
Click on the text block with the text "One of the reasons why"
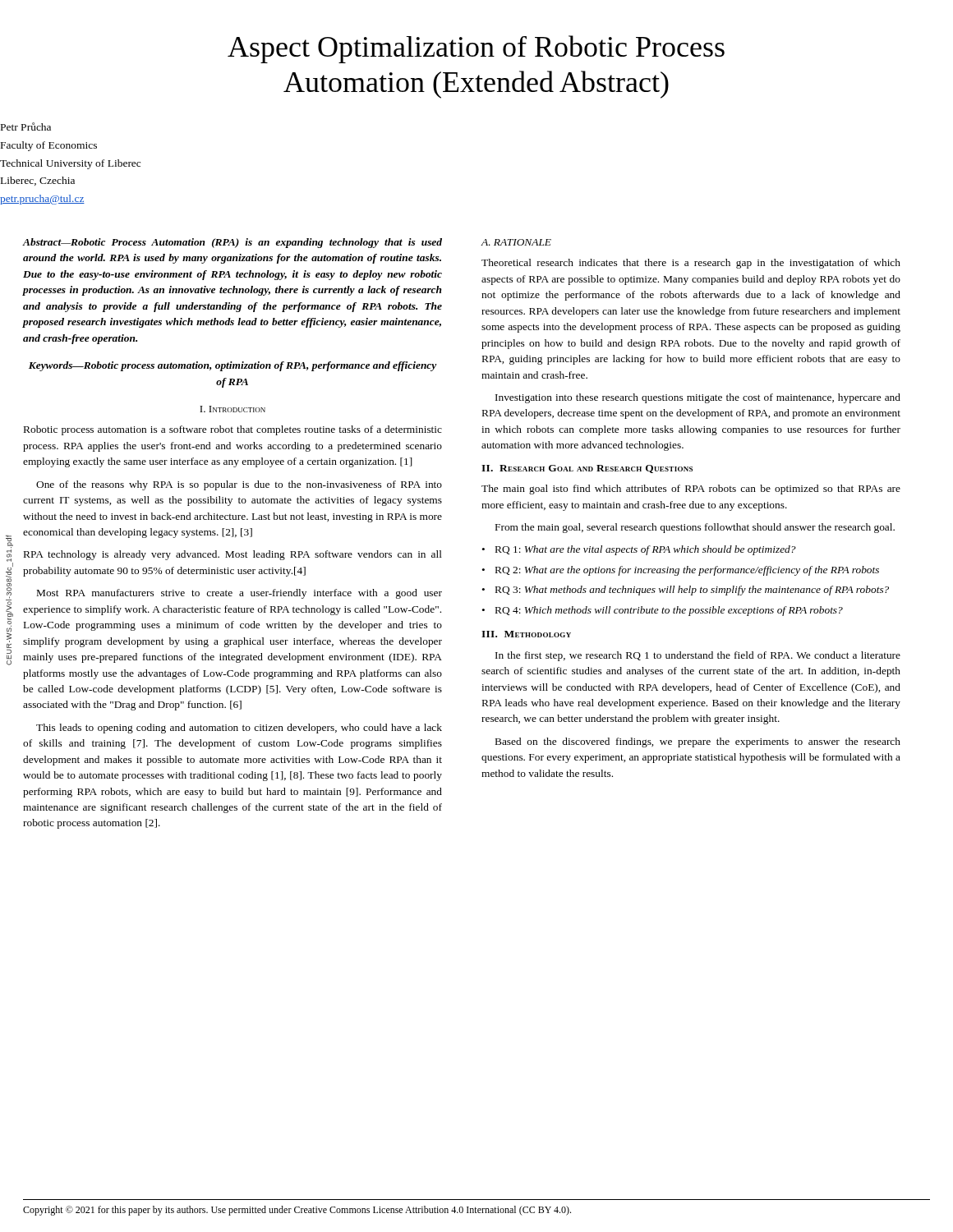point(232,508)
